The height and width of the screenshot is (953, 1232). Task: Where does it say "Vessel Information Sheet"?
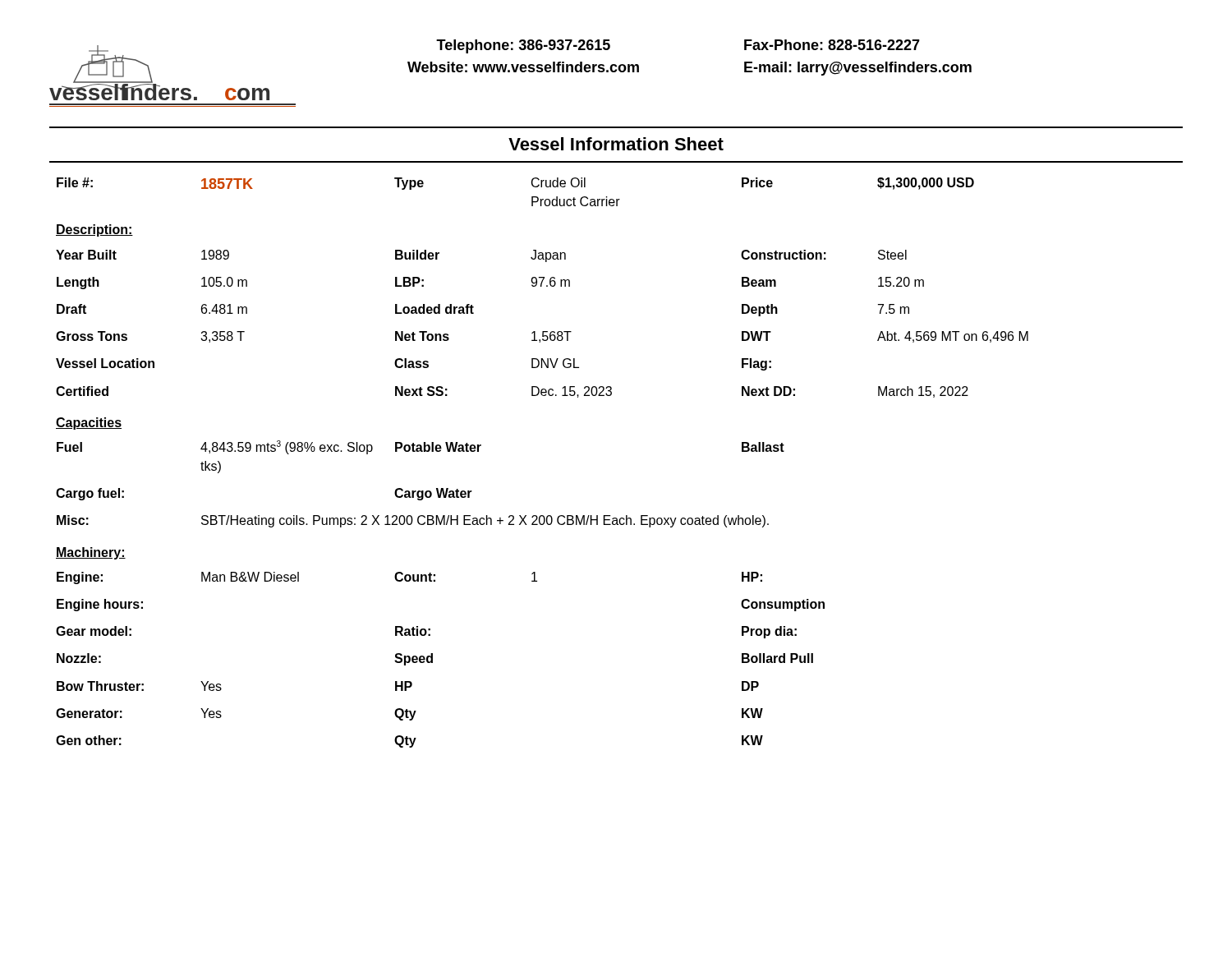tap(616, 144)
